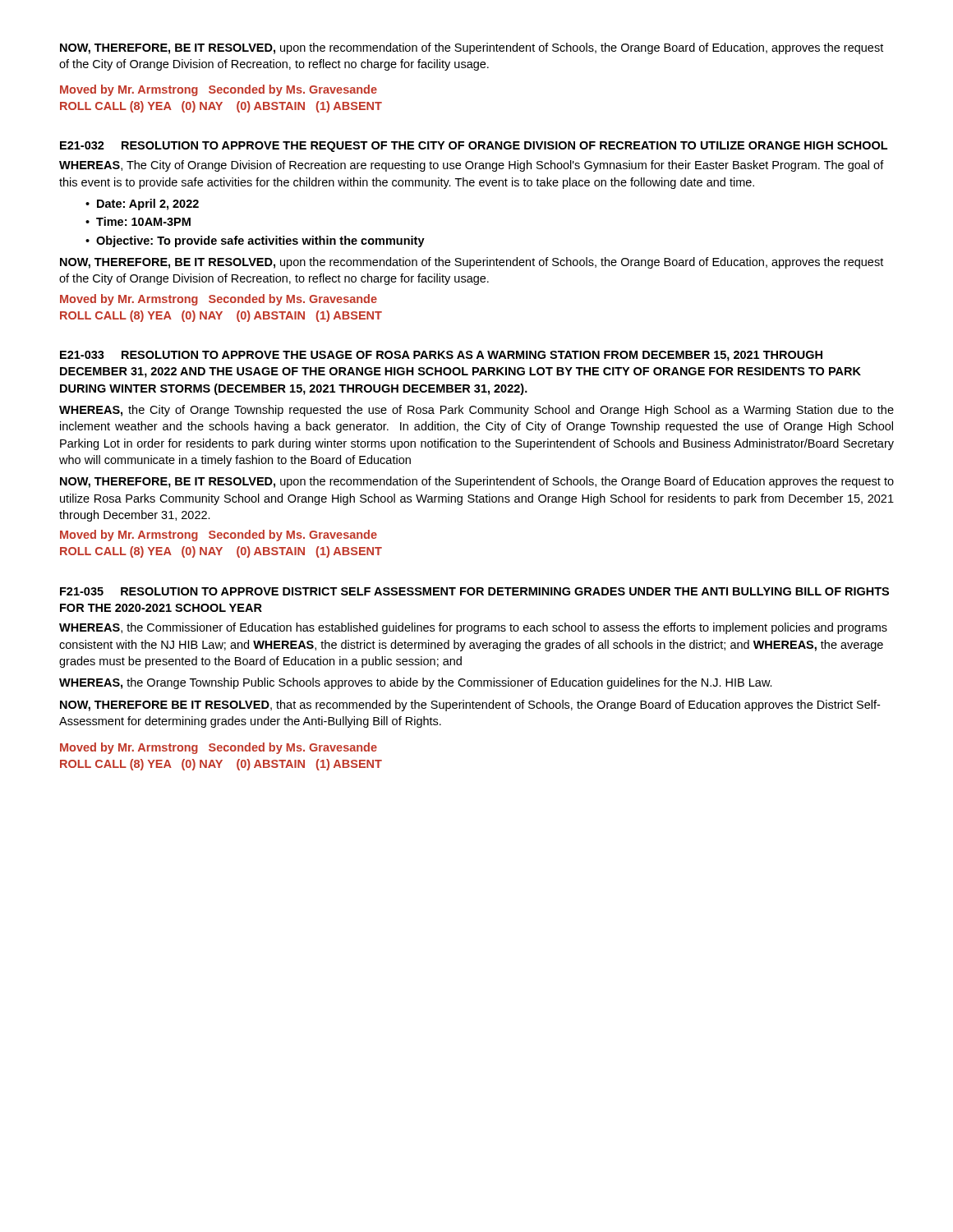Image resolution: width=953 pixels, height=1232 pixels.
Task: Navigate to the text starting "•Objective: To provide"
Action: point(255,240)
